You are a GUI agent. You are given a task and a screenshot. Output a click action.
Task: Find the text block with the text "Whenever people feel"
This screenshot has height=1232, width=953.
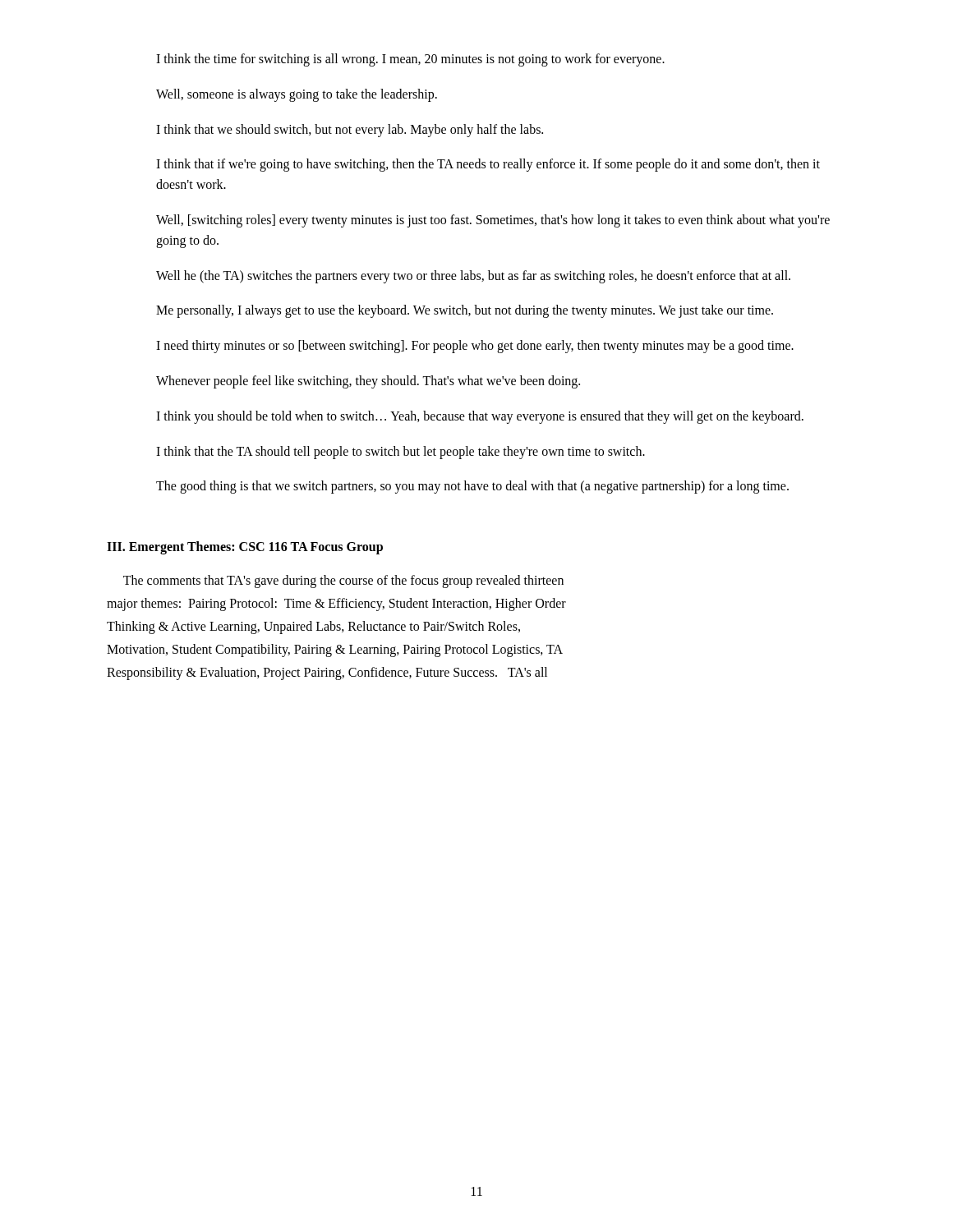tap(369, 381)
